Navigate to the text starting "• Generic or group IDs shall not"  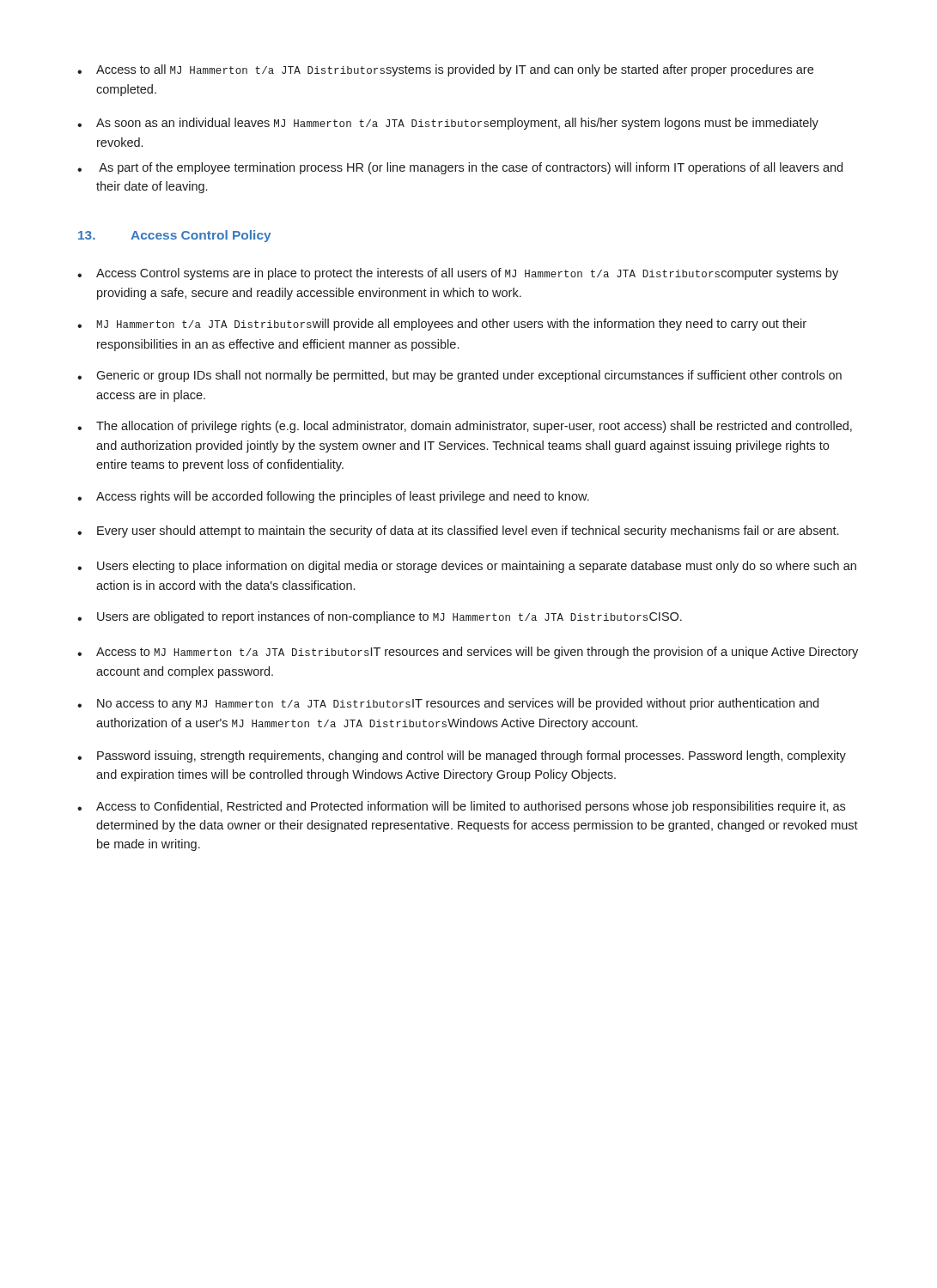tap(468, 385)
